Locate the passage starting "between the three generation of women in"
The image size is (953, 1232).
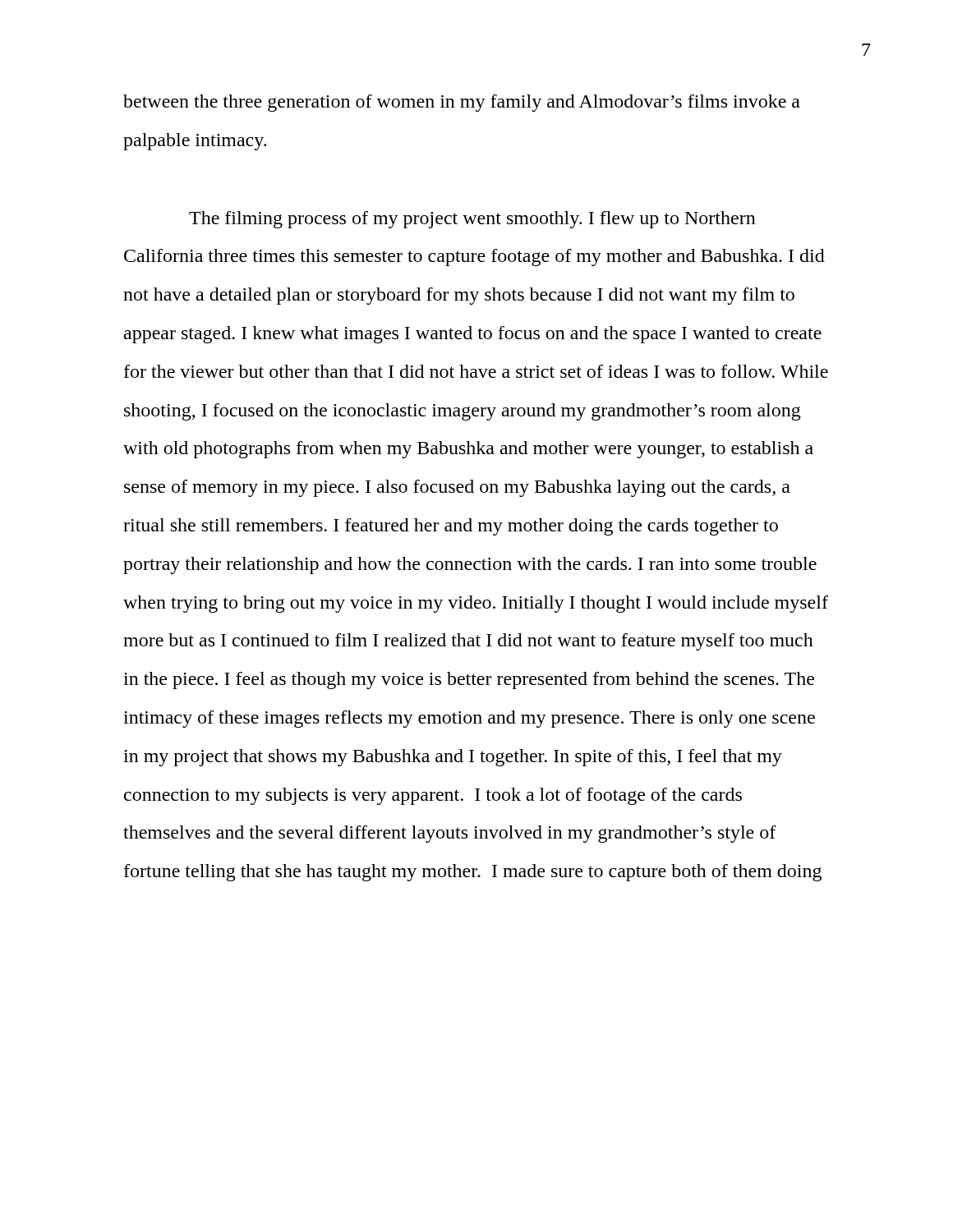(462, 103)
